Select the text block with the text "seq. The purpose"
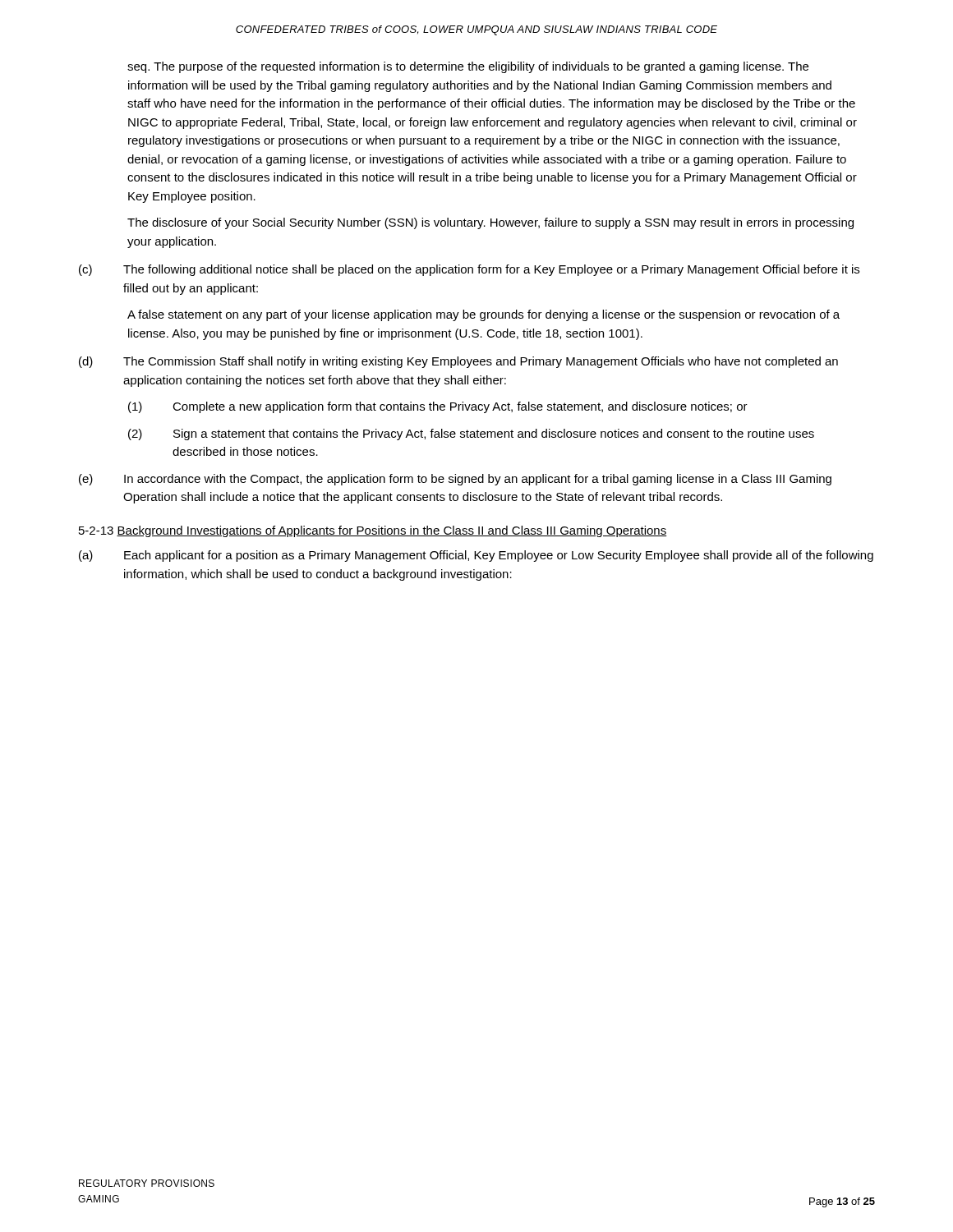Screen dimensions: 1232x953 (493, 154)
